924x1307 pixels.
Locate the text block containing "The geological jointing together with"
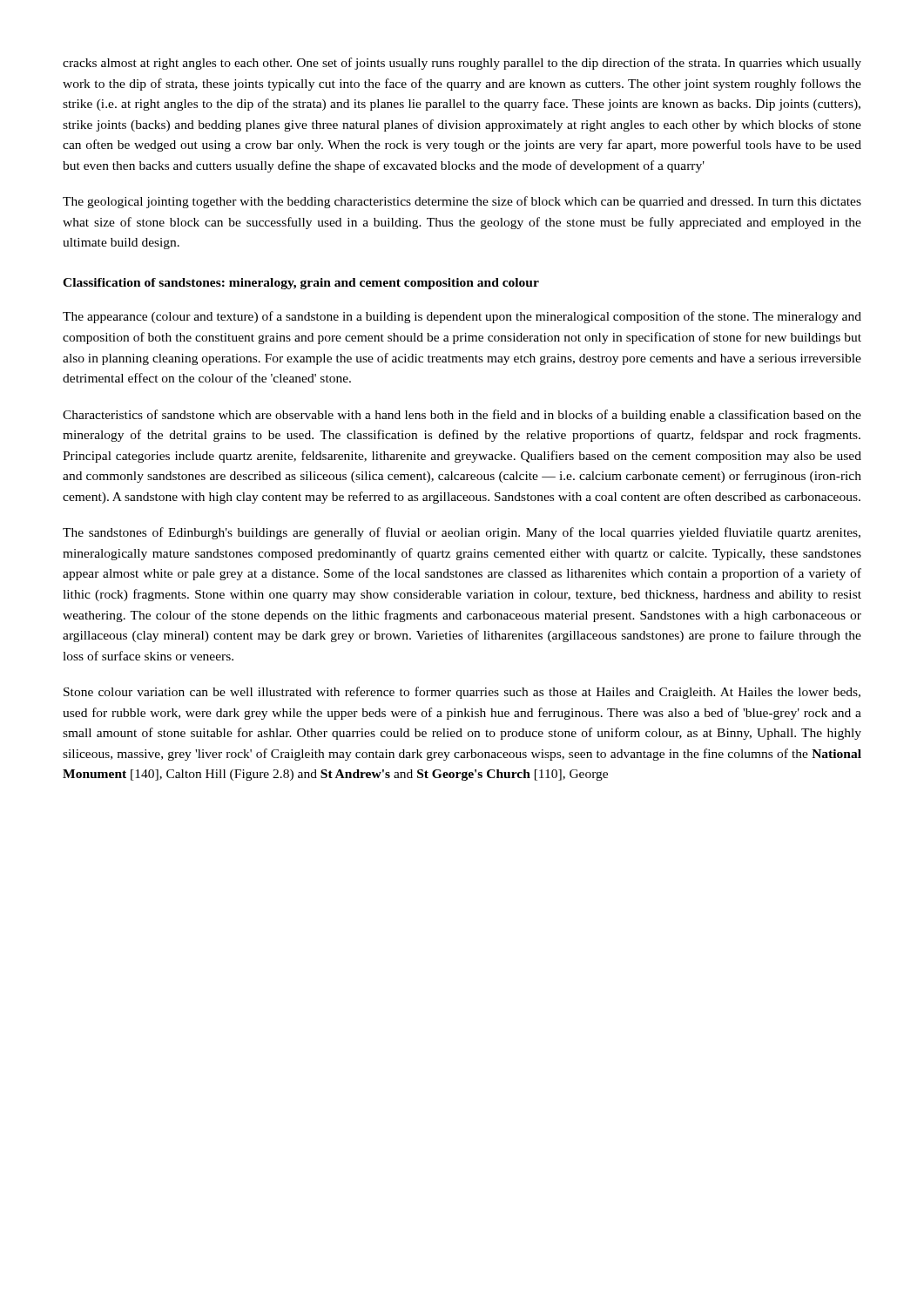pos(462,222)
